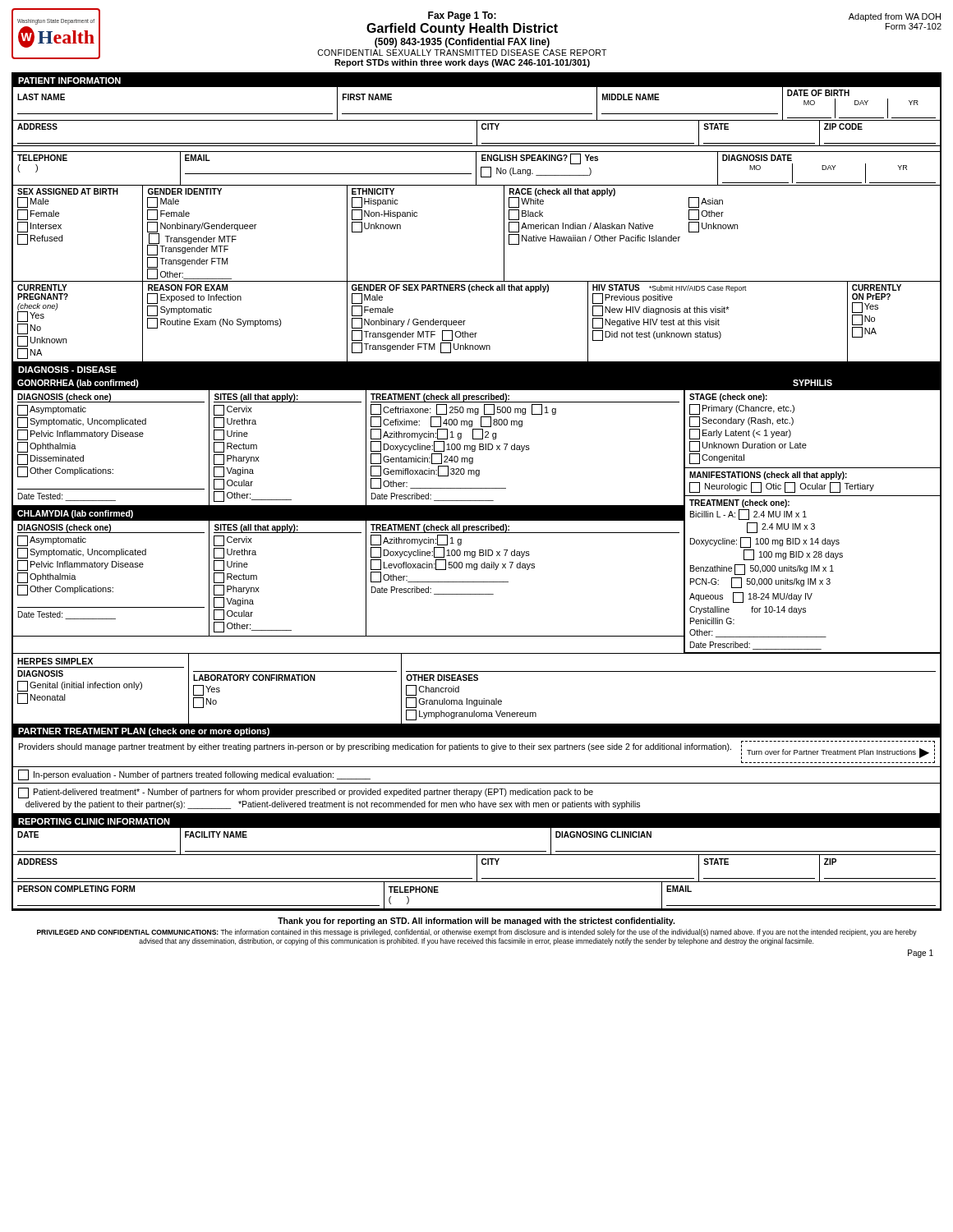Viewport: 953px width, 1232px height.
Task: Click on the block starting "In-person evaluation - Number of partners treated following"
Action: 194,775
